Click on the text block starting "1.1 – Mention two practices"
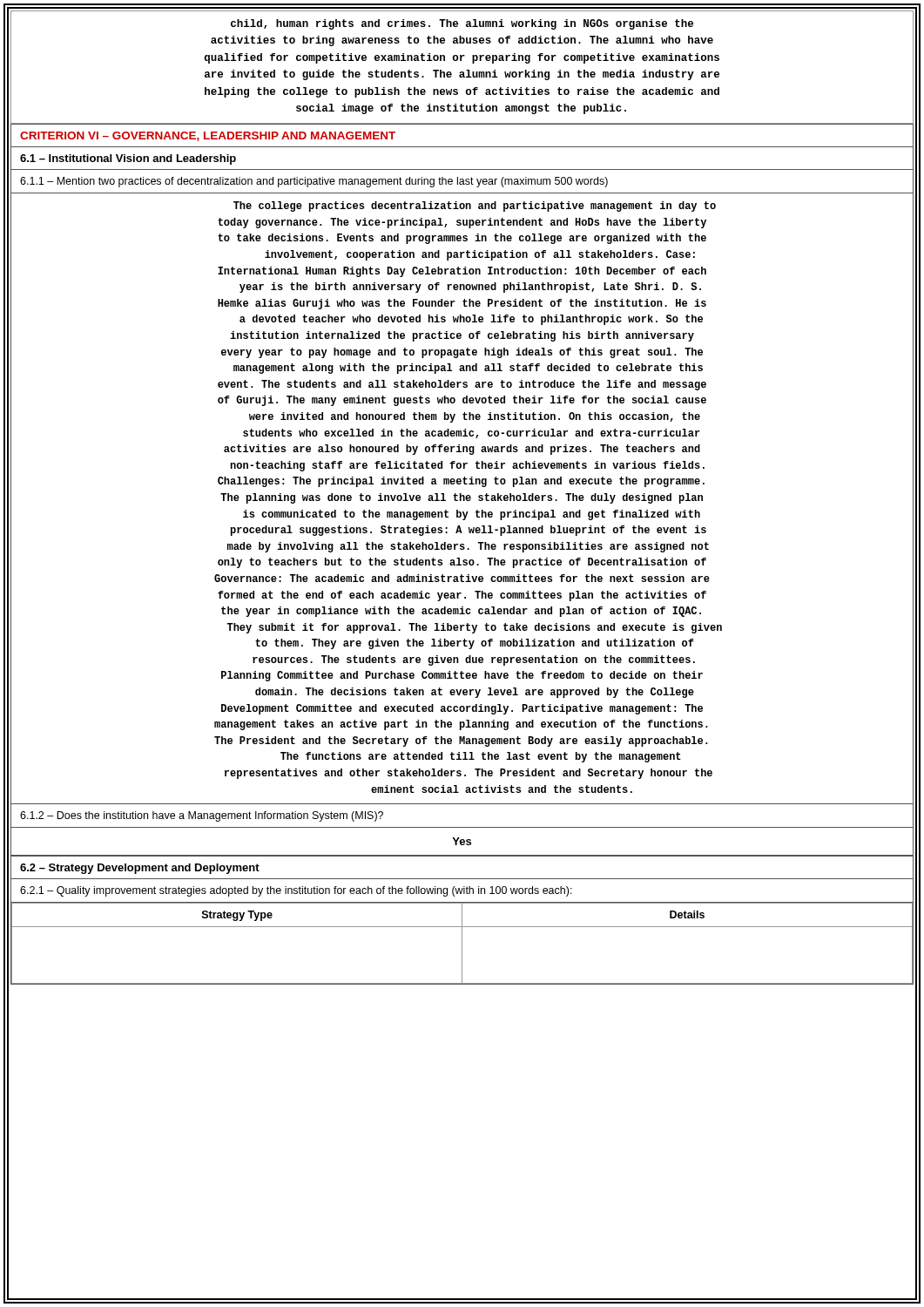Viewport: 924px width, 1307px height. click(x=314, y=181)
